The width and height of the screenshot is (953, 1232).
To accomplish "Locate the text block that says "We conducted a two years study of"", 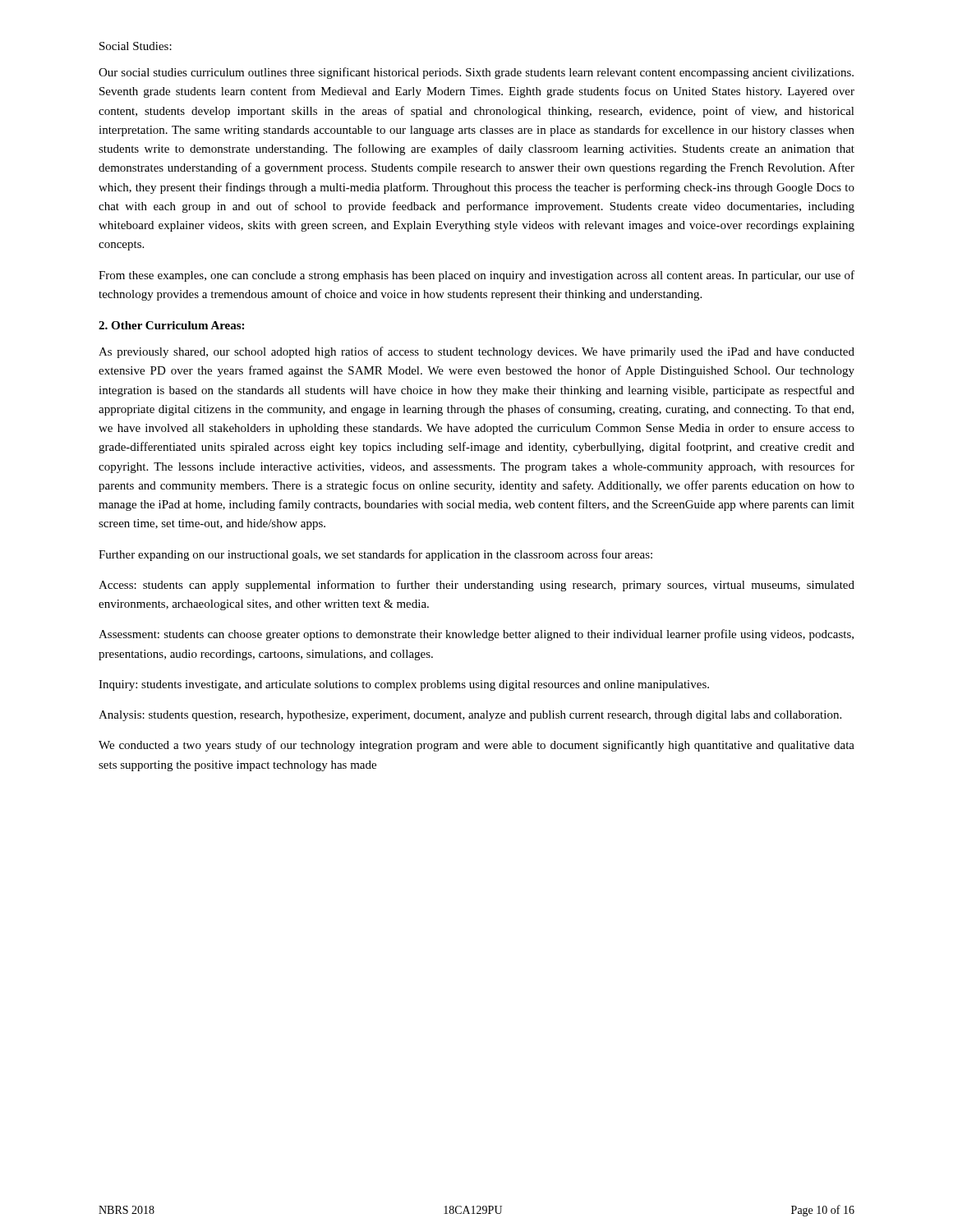I will (476, 755).
